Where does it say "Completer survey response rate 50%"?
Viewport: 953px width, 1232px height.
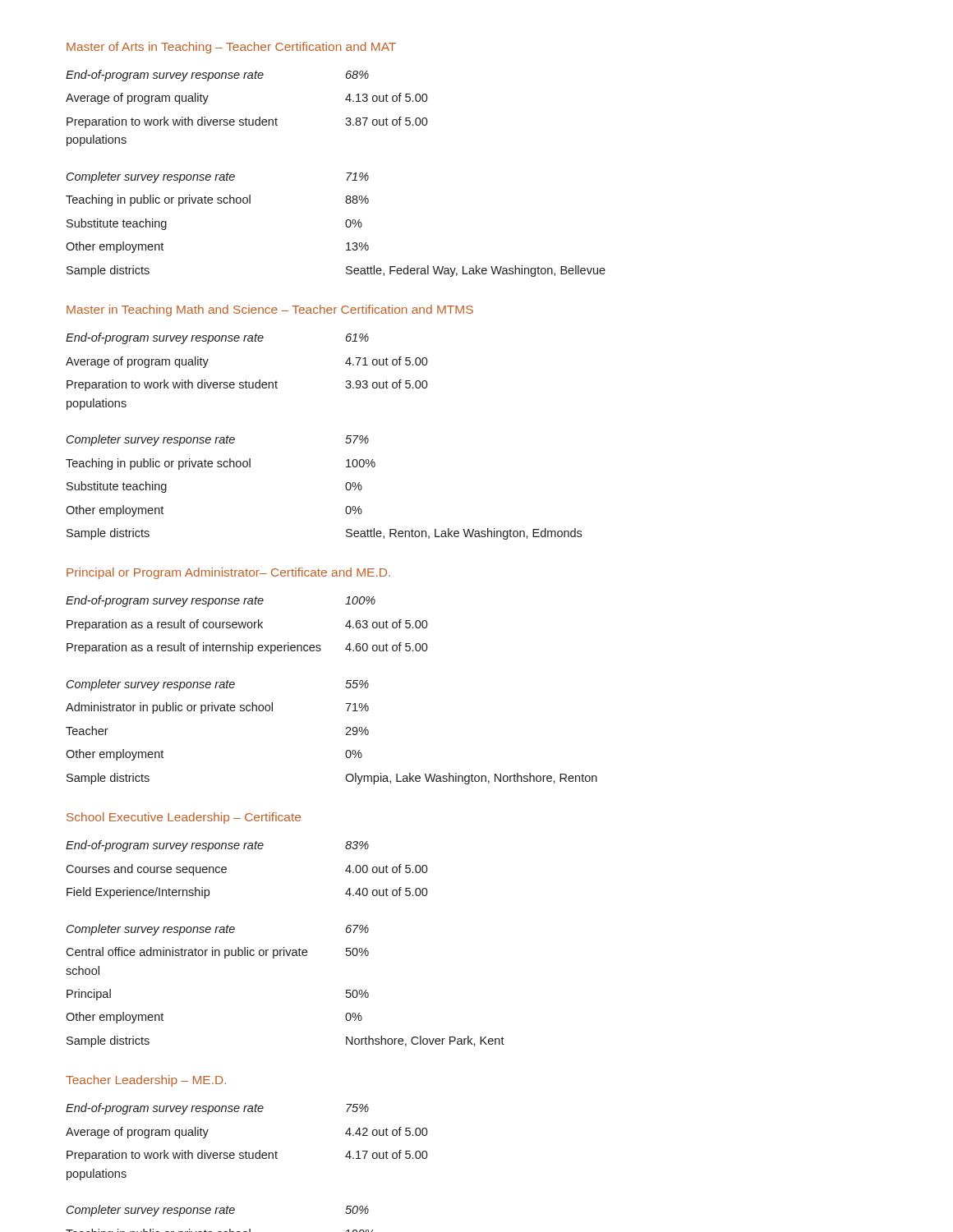(x=218, y=1211)
